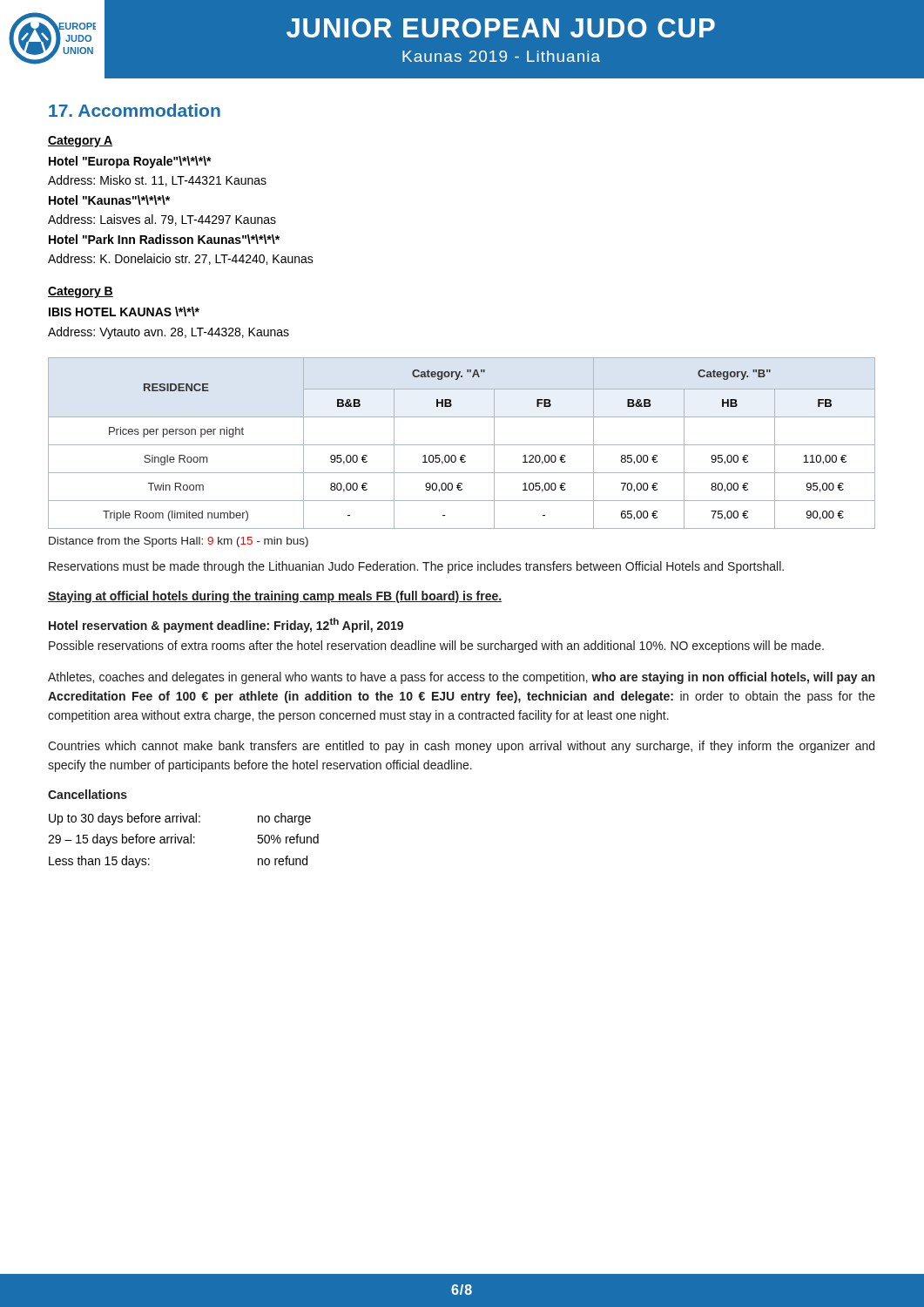Select the text starting "Less than 15 days:no refund"
The width and height of the screenshot is (924, 1307).
96,861
